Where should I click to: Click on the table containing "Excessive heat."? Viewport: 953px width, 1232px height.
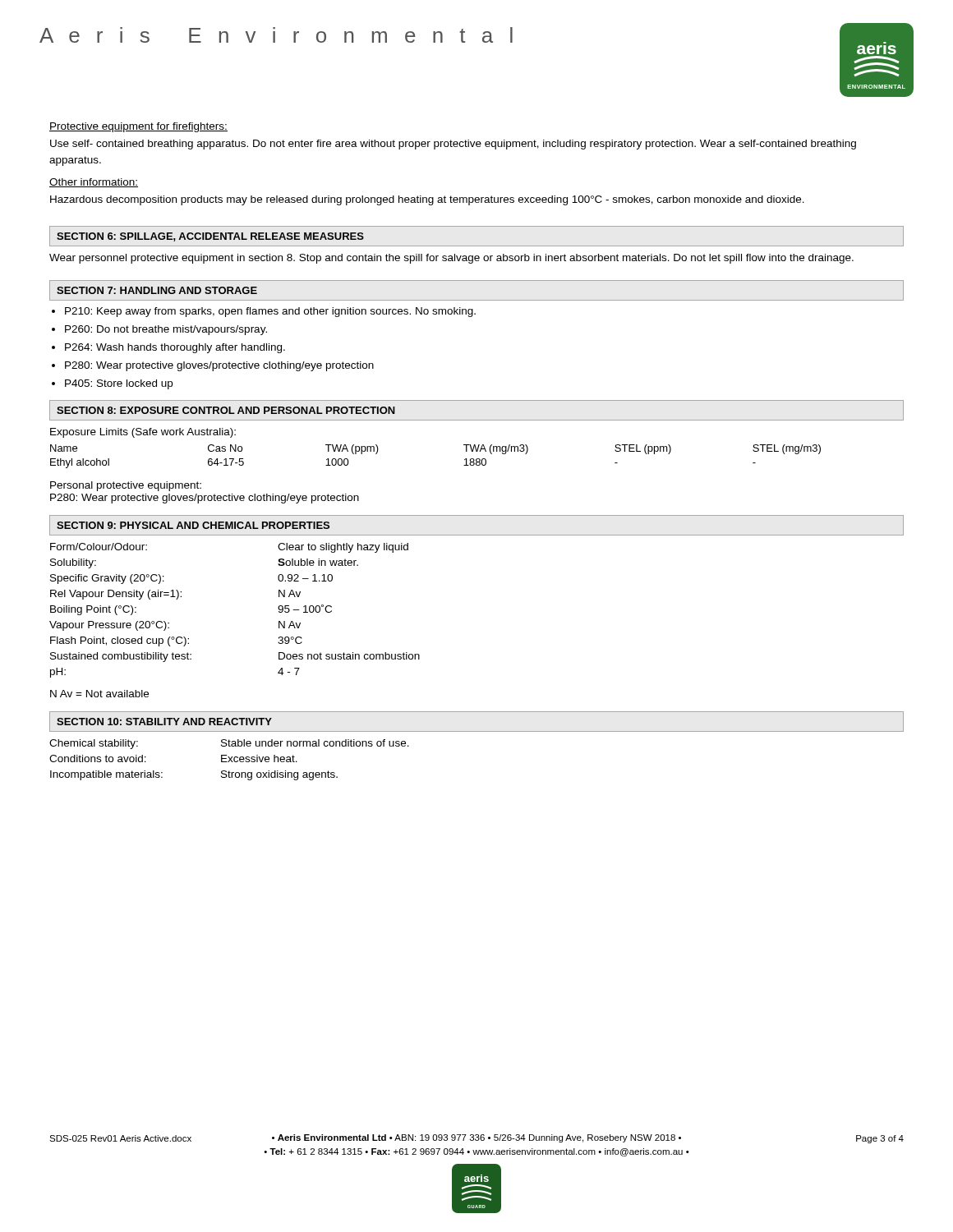click(x=476, y=758)
